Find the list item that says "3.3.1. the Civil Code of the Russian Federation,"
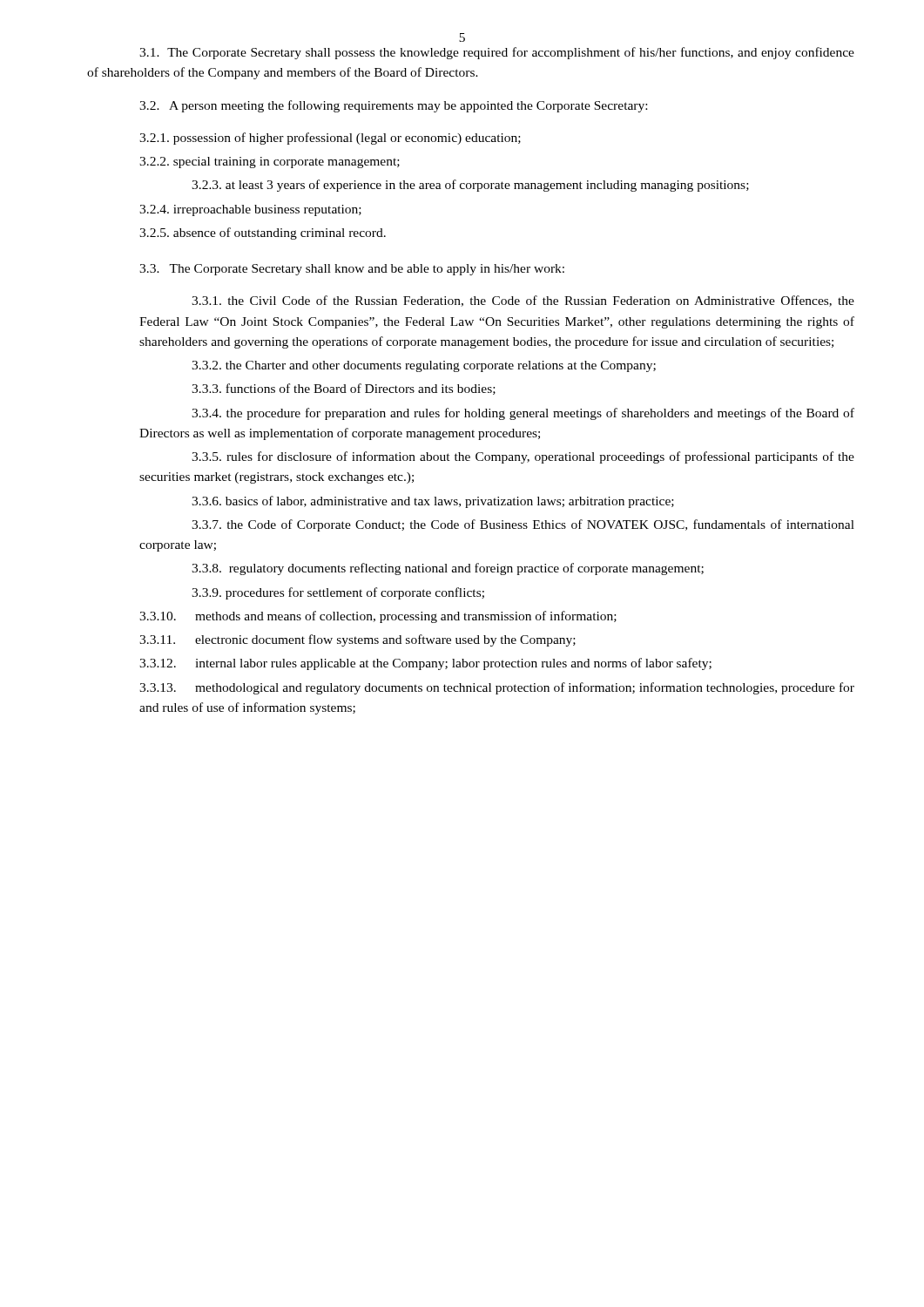The width and height of the screenshot is (924, 1307). tap(497, 321)
